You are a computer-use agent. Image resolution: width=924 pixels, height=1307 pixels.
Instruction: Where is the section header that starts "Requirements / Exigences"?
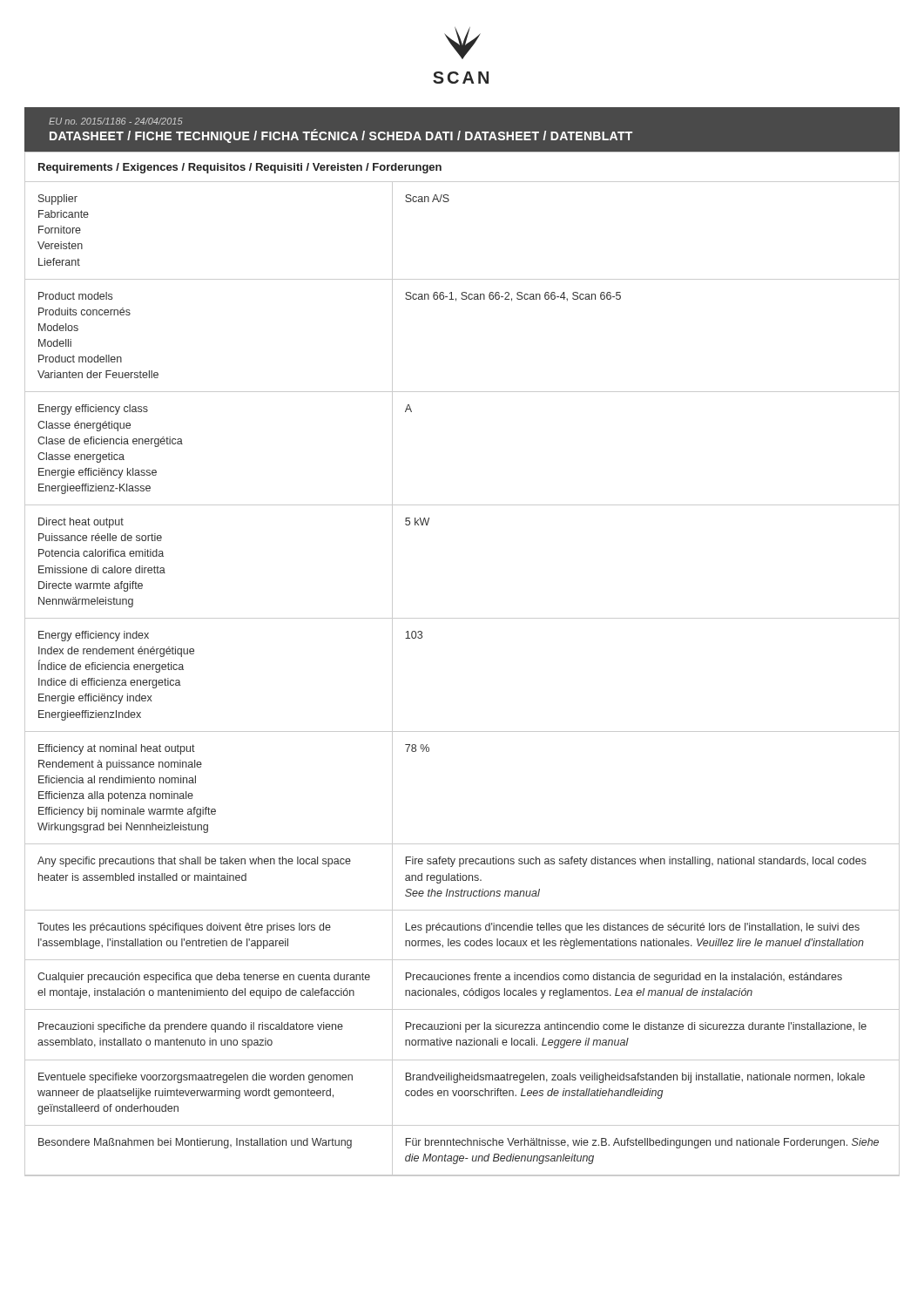[240, 167]
